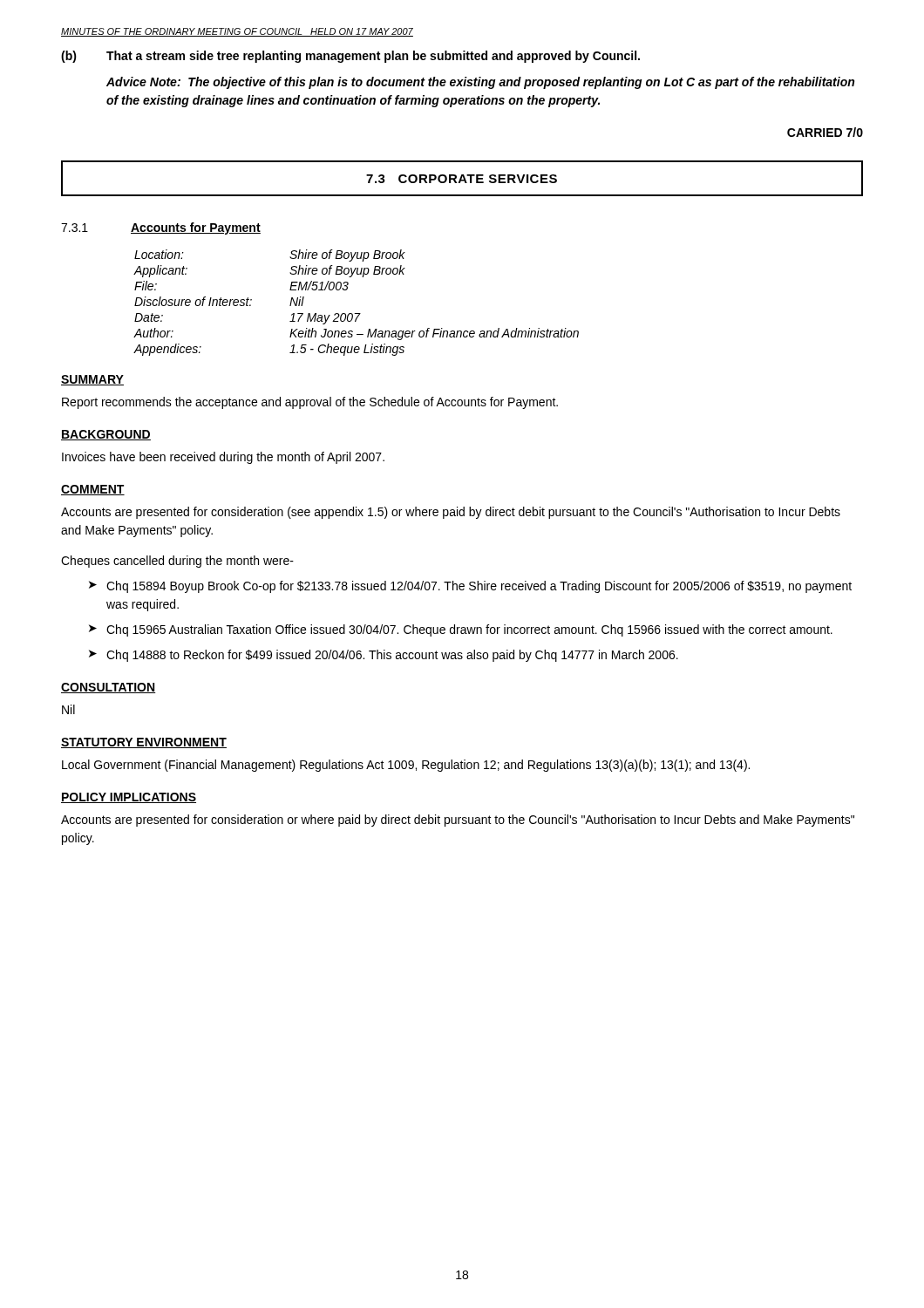Point to the text block starting "➤ Chq 15894 Boyup"
The width and height of the screenshot is (924, 1308).
(x=475, y=596)
